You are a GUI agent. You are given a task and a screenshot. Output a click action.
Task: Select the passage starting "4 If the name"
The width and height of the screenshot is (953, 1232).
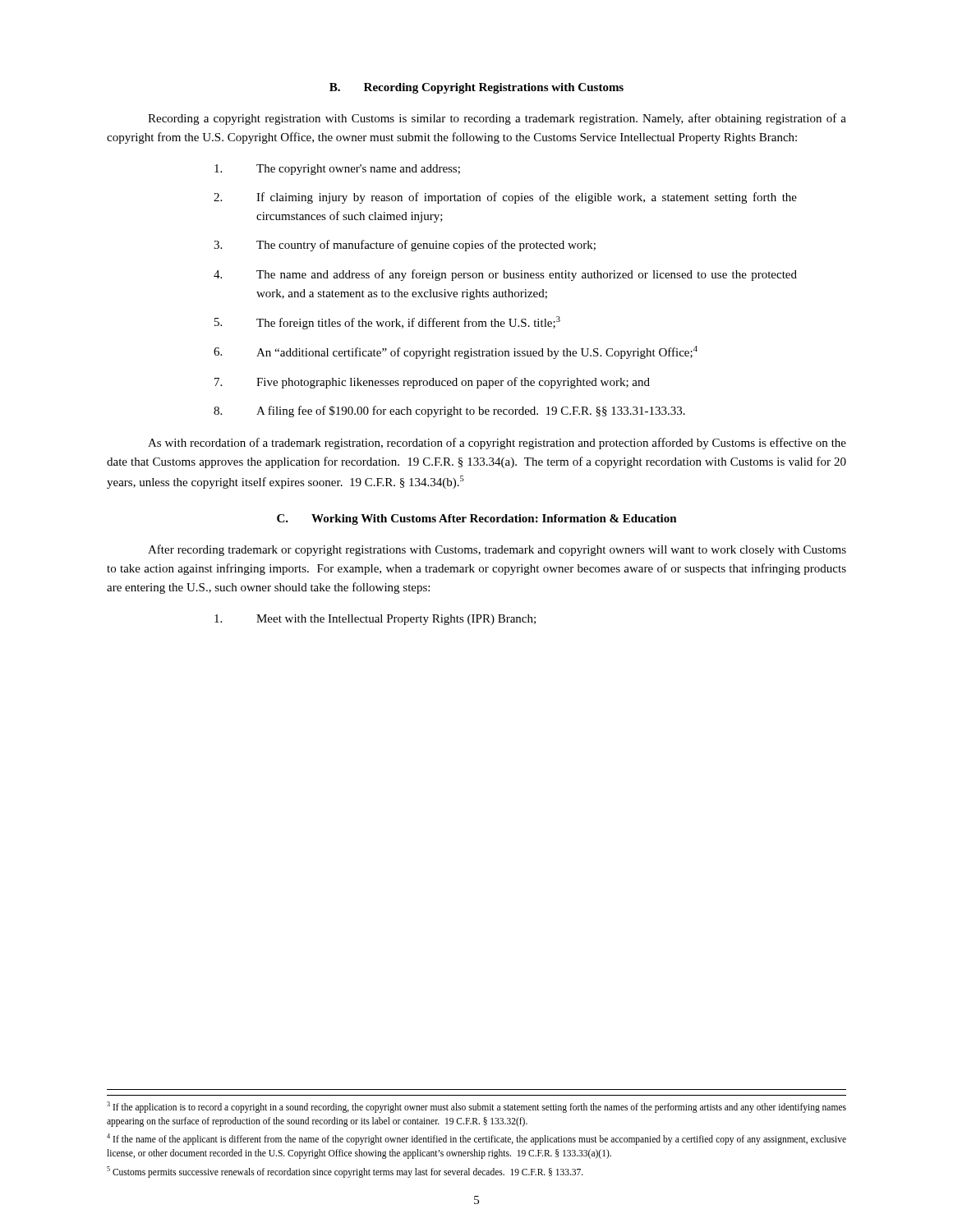click(476, 1145)
